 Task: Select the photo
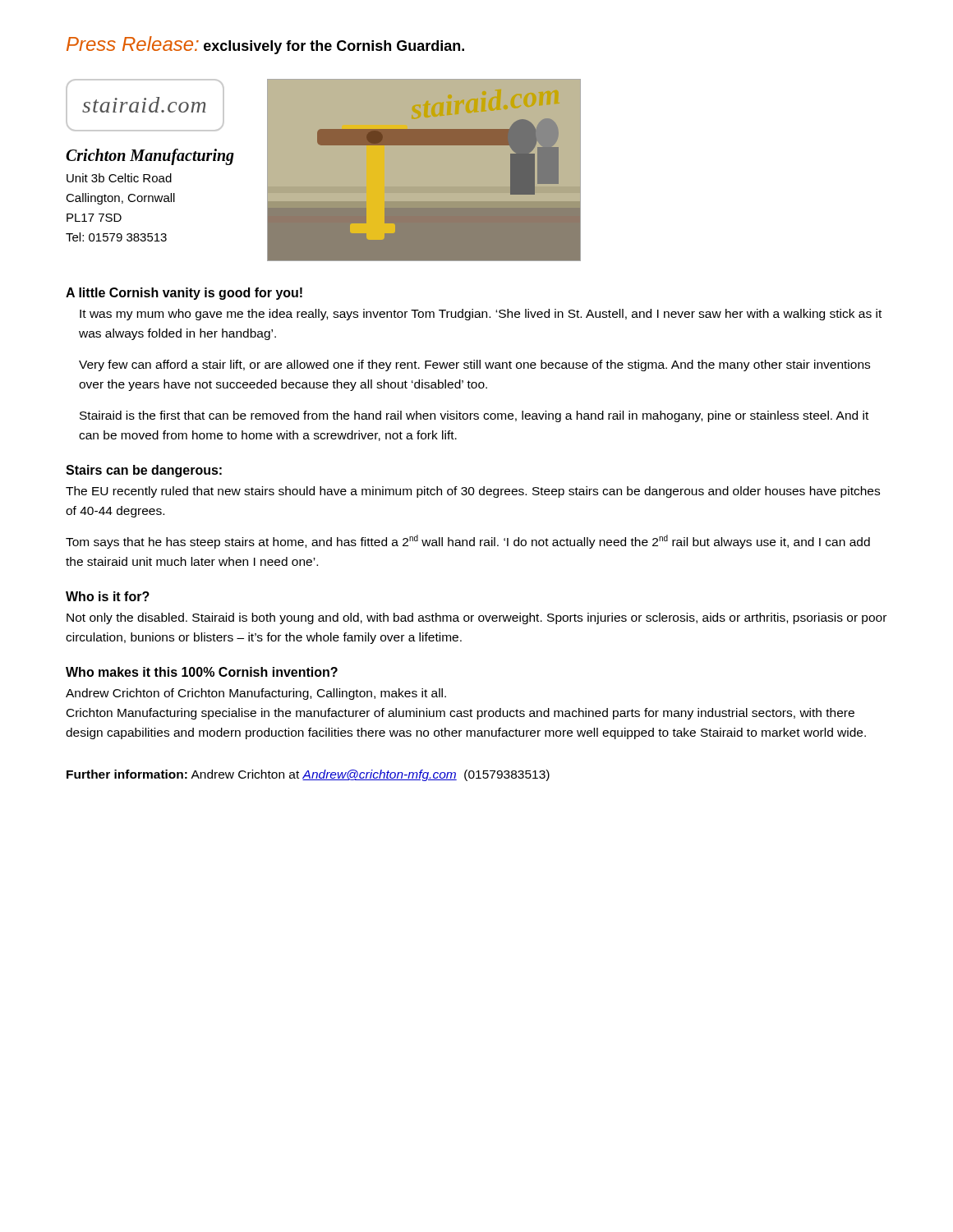click(577, 170)
